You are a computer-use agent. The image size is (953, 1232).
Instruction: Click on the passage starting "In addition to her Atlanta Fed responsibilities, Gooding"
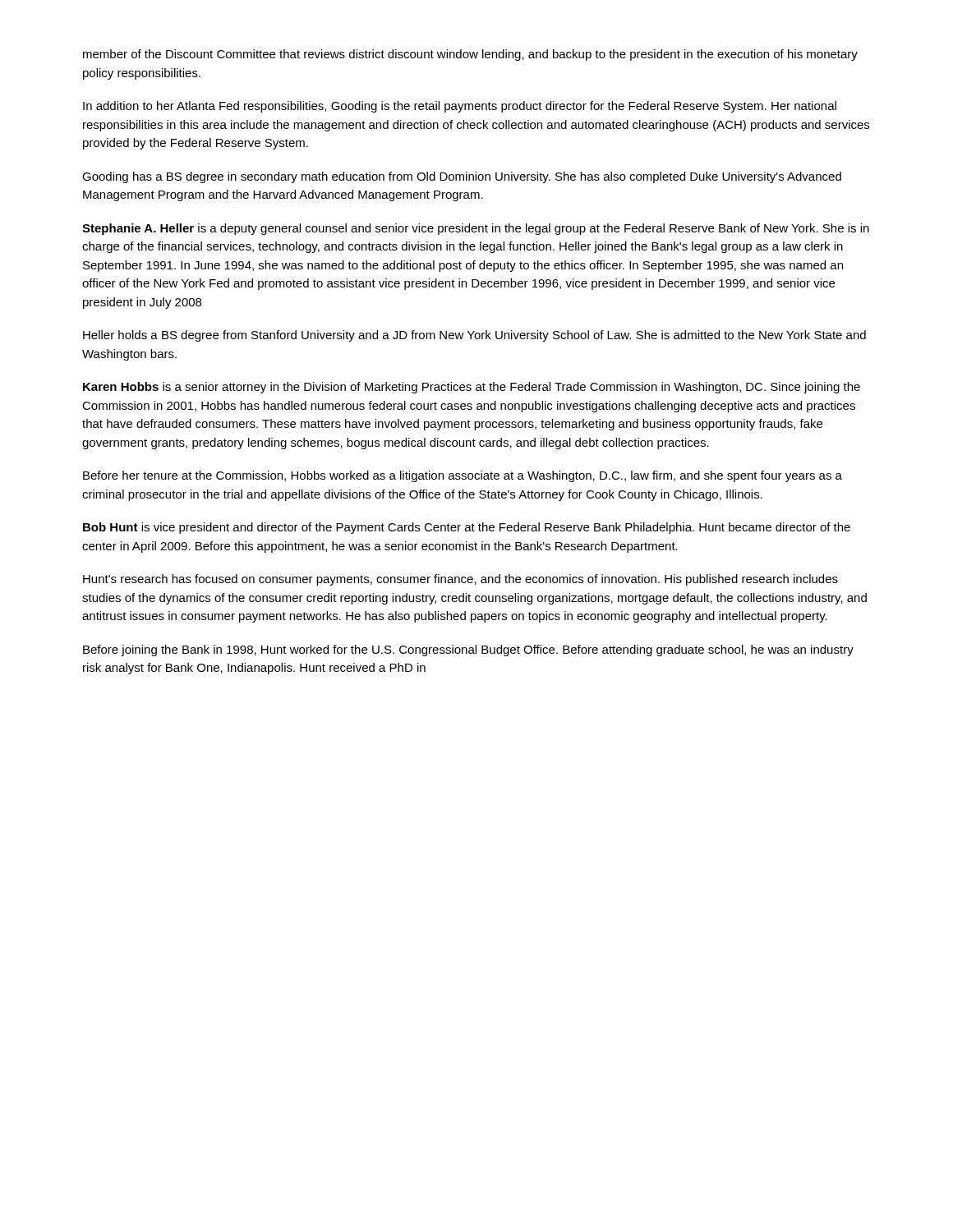pos(476,124)
